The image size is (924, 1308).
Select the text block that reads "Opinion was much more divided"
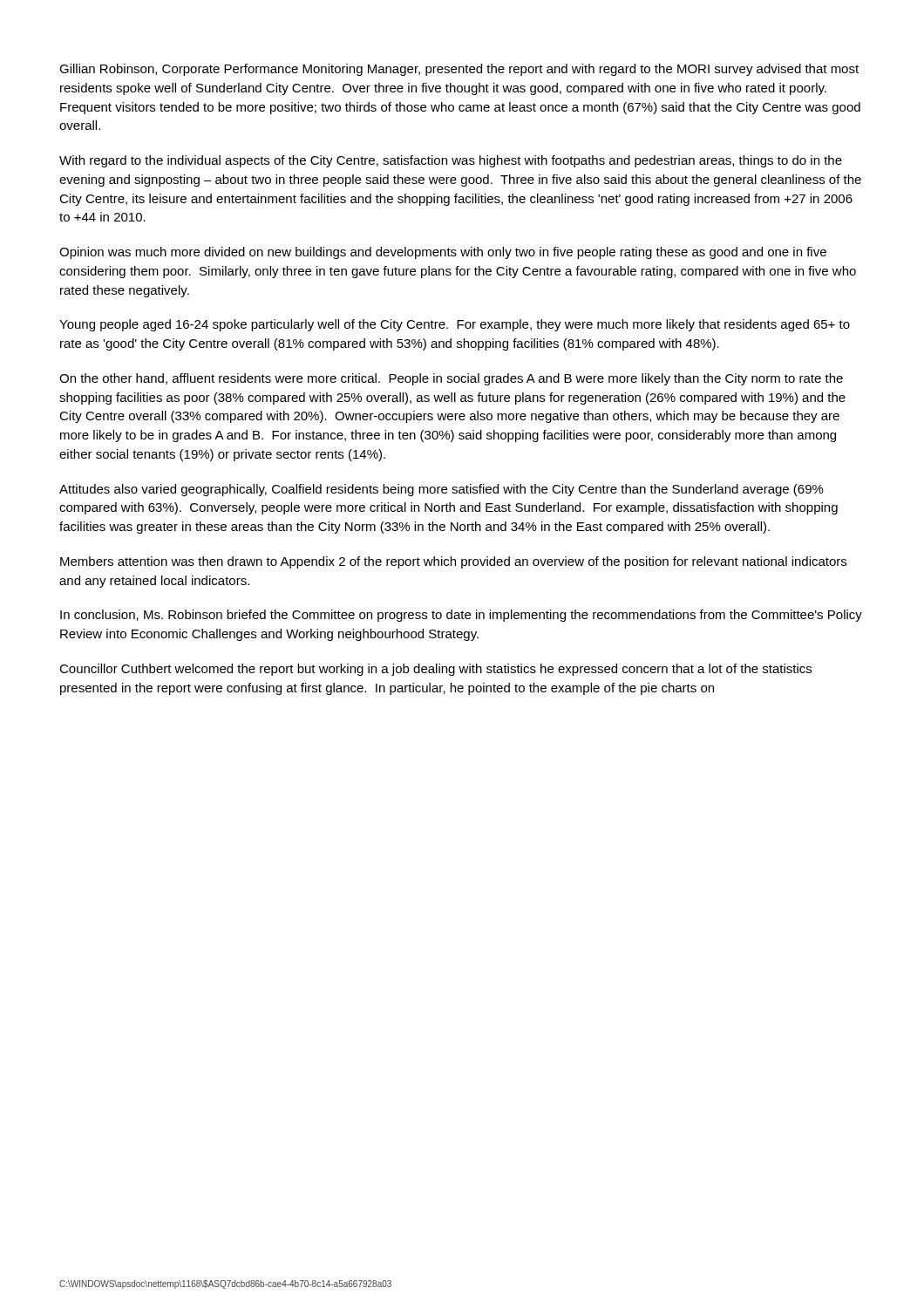pos(458,271)
